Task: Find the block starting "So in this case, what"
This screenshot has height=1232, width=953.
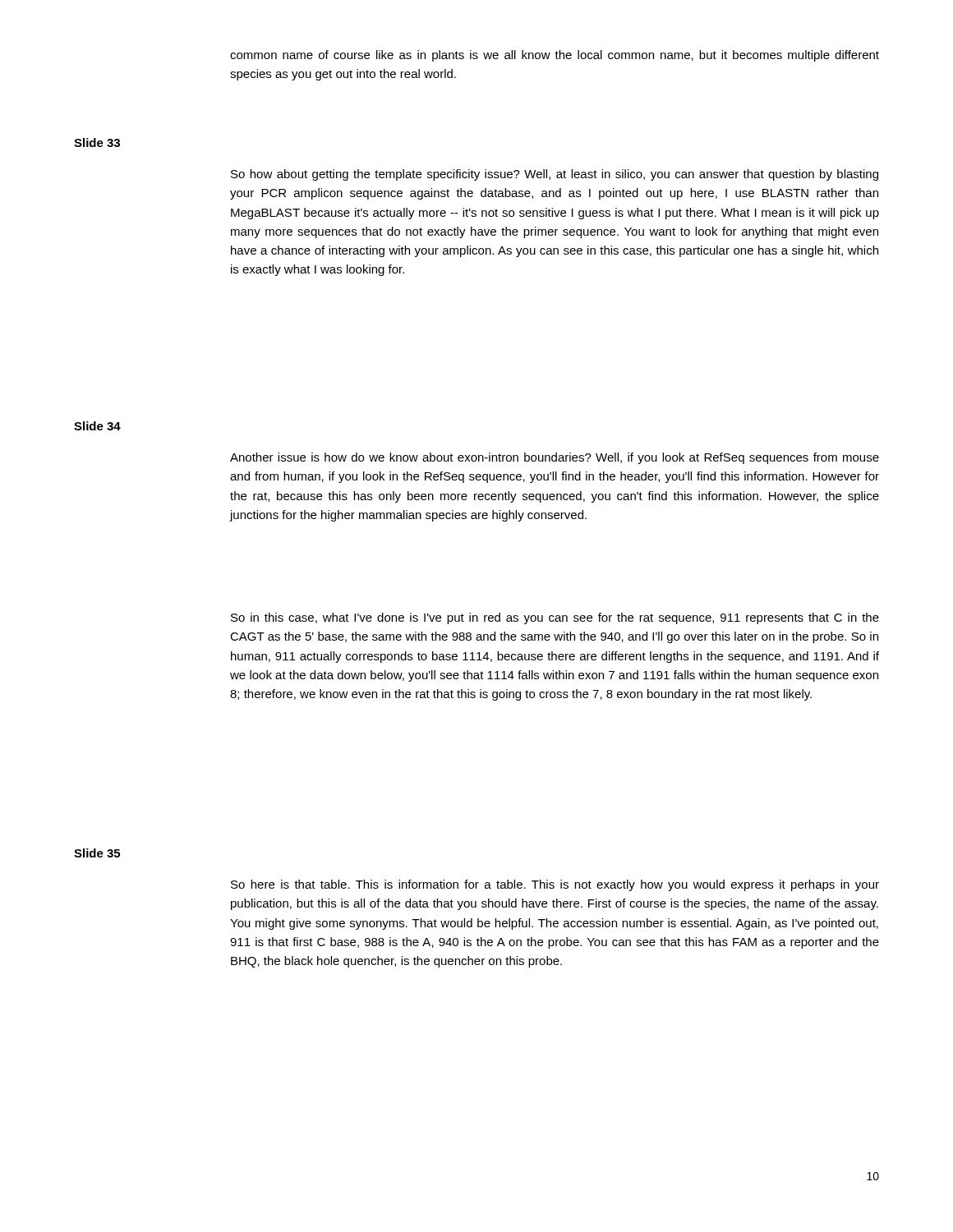Action: point(555,655)
